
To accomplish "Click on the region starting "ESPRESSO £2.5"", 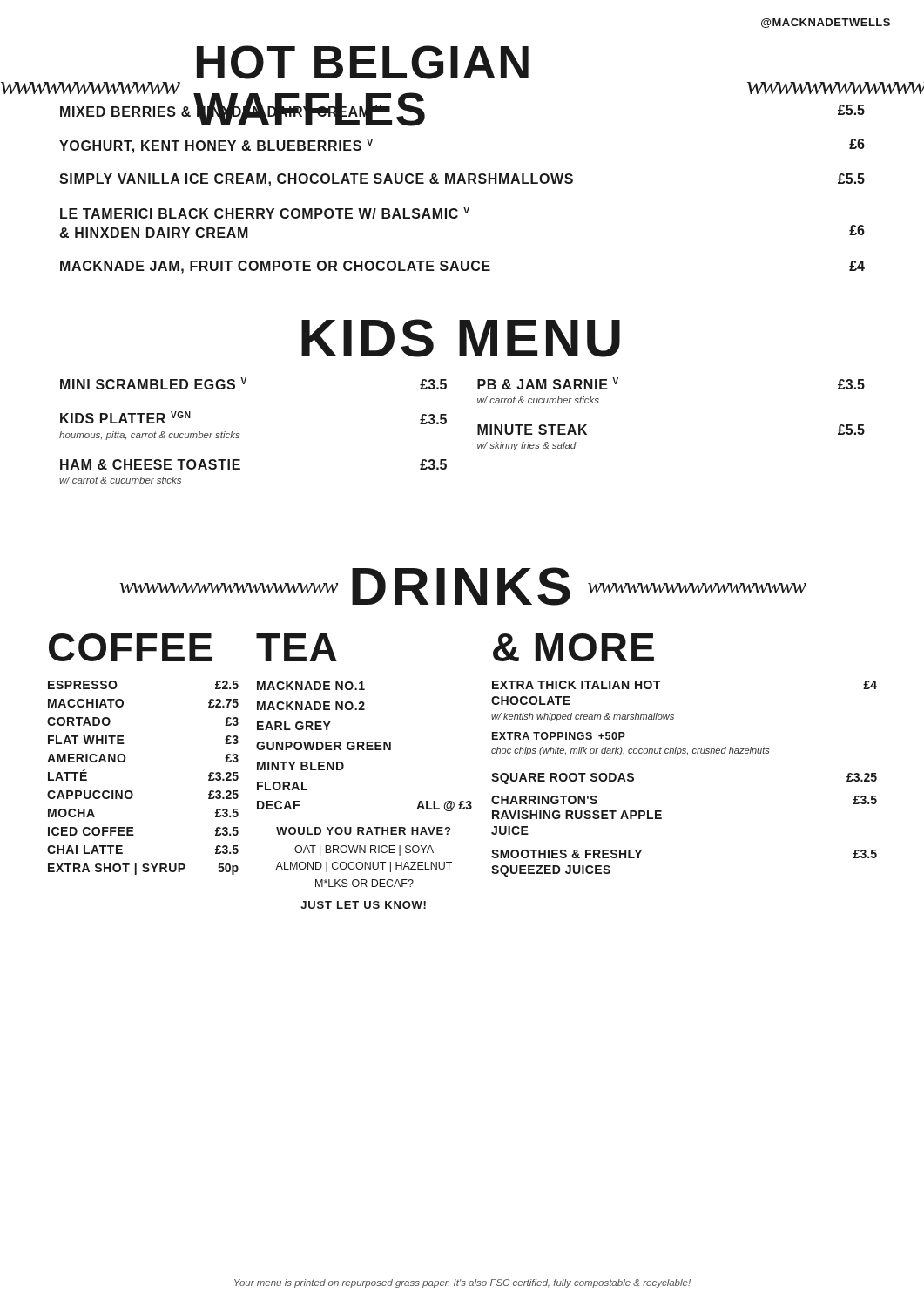I will [x=86, y=684].
